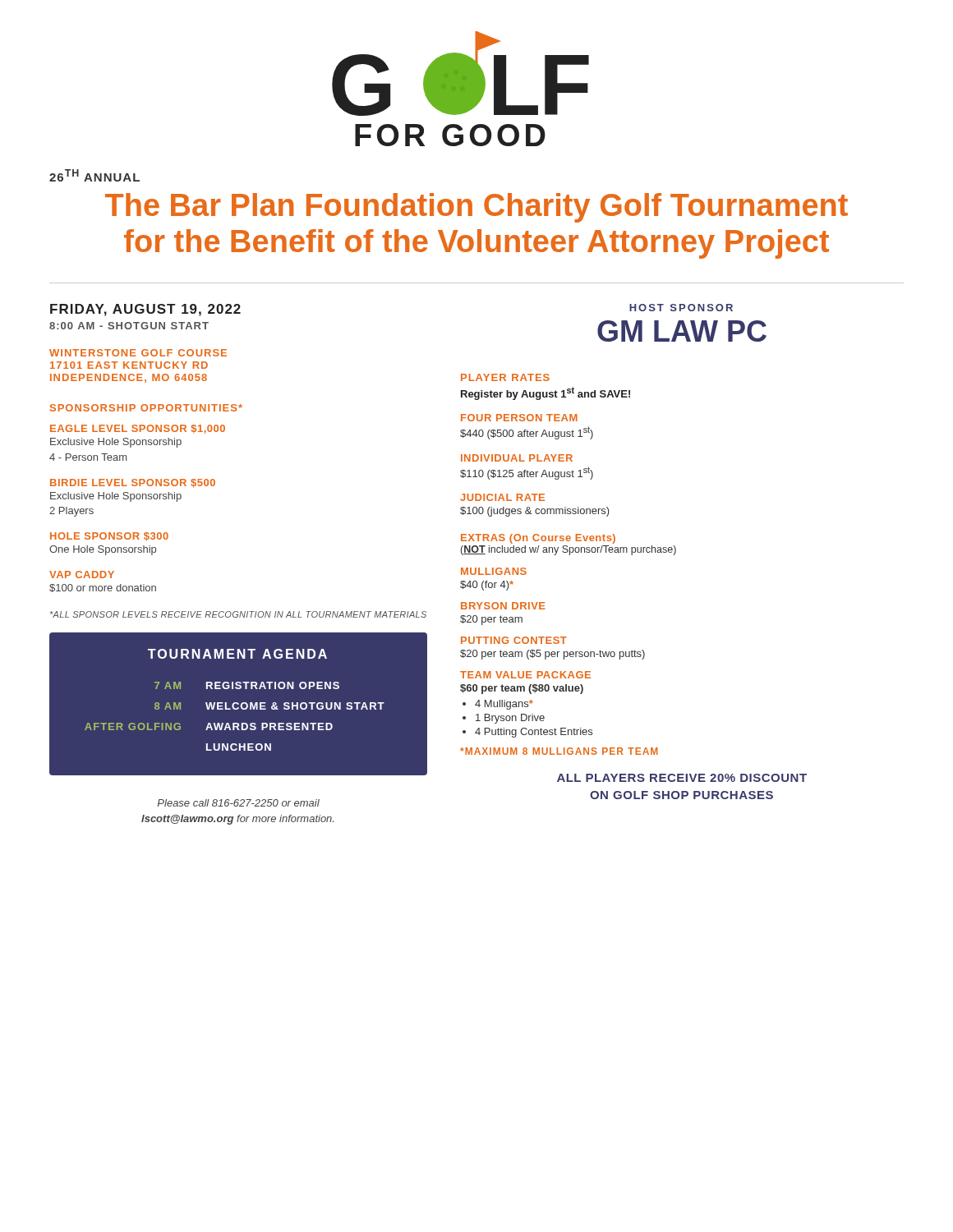Click a logo
This screenshot has height=1232, width=953.
pyautogui.click(x=476, y=84)
